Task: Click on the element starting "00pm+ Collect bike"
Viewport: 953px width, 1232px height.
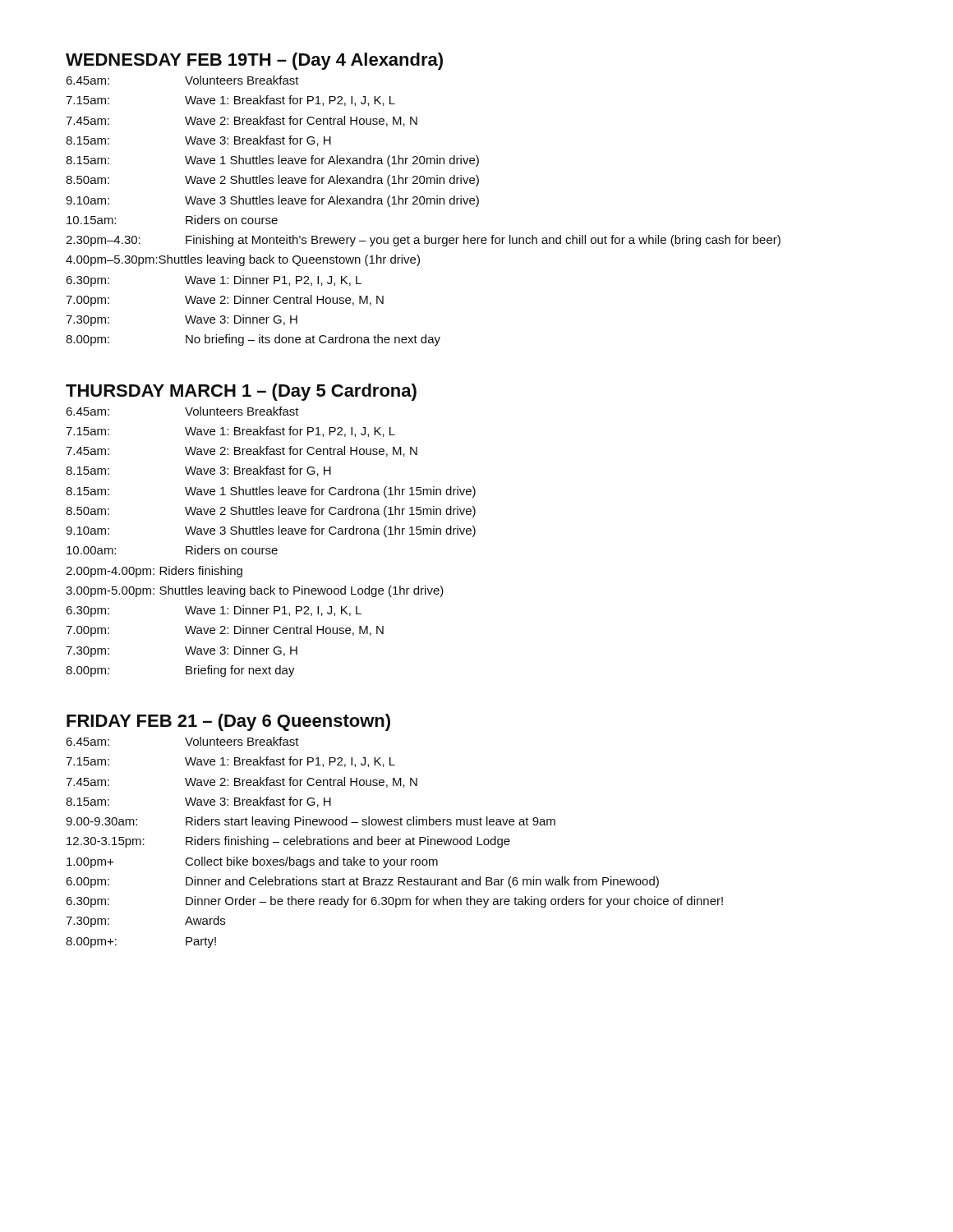Action: coord(252,862)
